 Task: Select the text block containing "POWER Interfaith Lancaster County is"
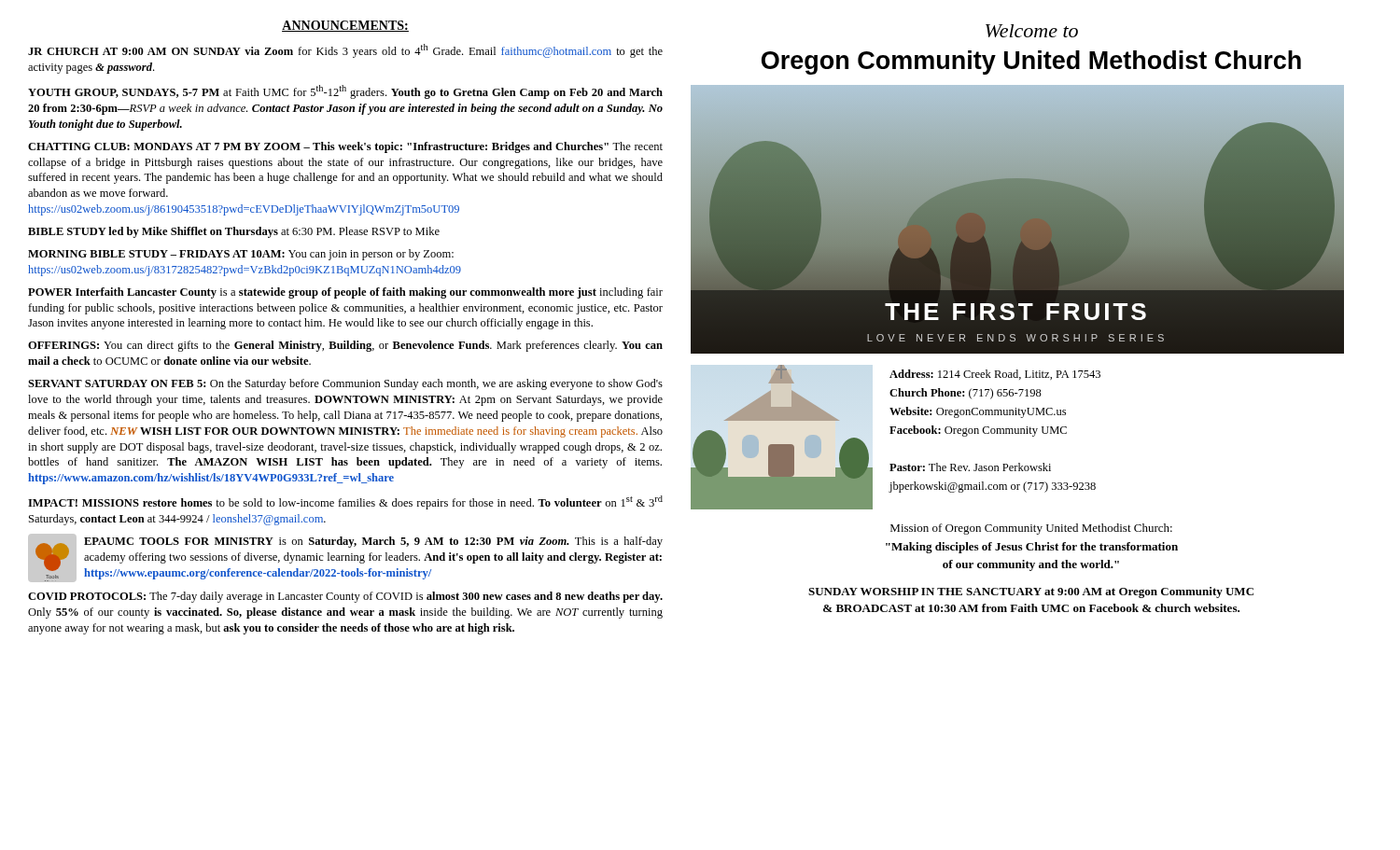(x=345, y=308)
